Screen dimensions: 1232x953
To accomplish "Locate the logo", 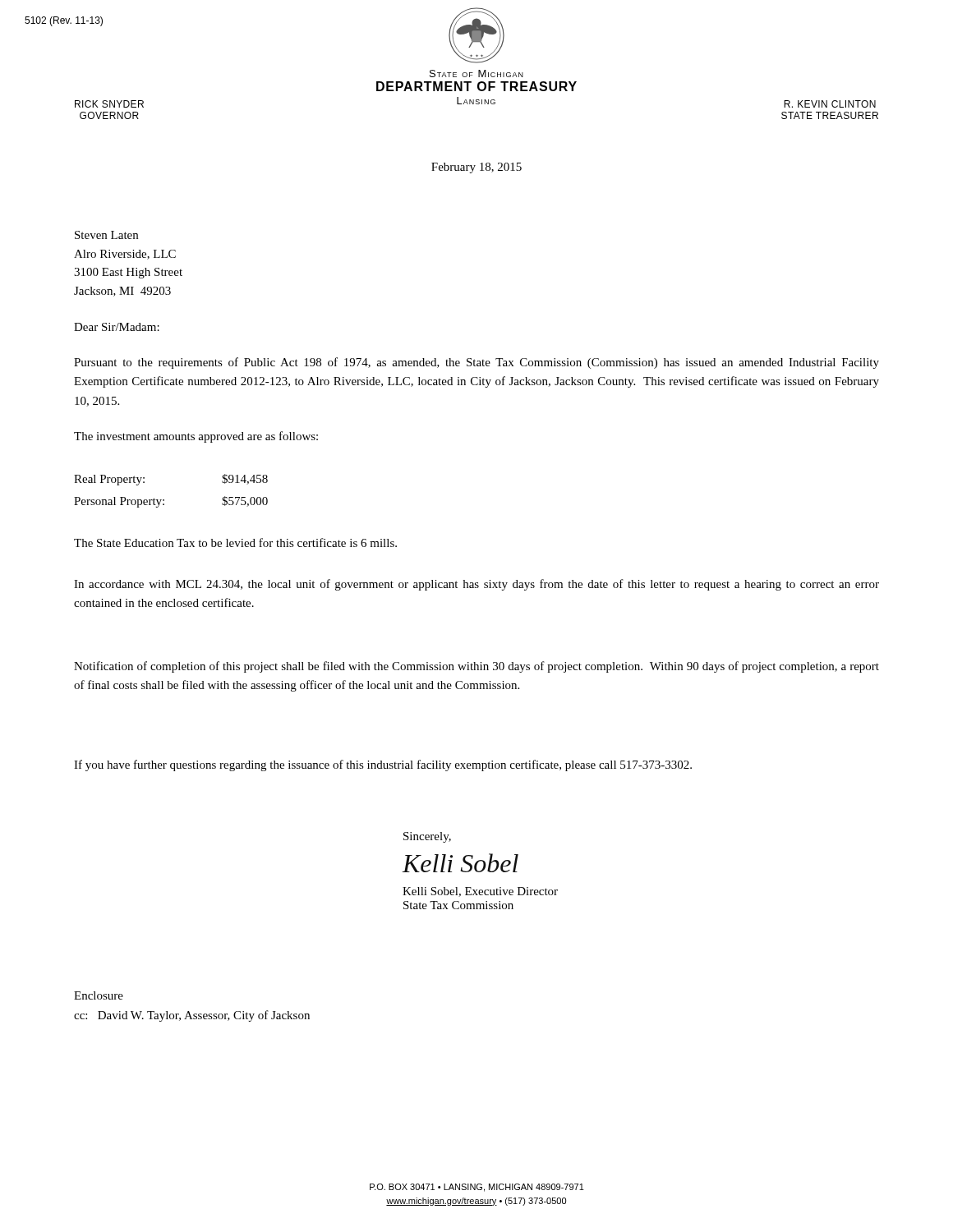I will (x=476, y=35).
